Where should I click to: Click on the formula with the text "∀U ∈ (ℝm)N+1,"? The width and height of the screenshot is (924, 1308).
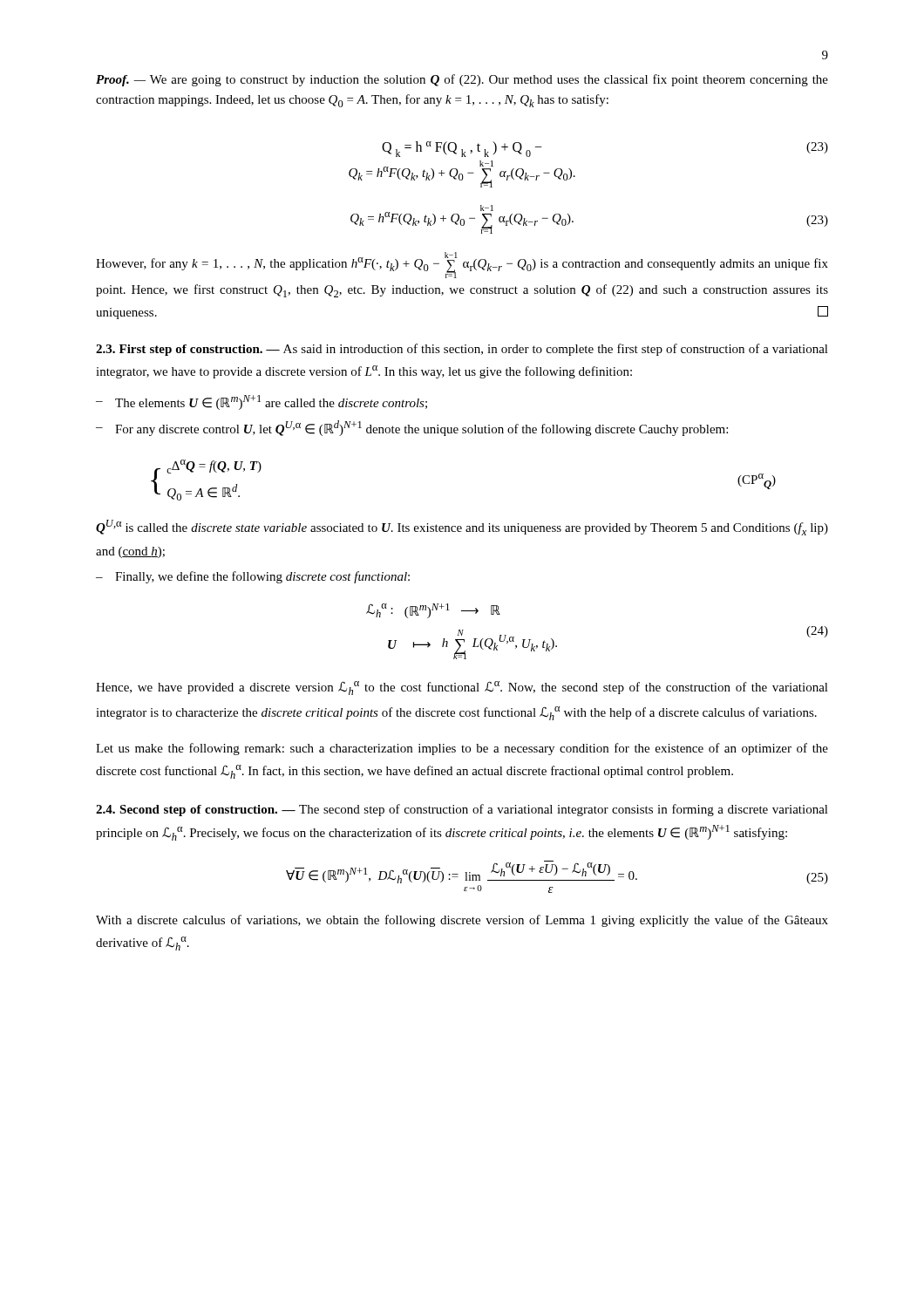462,877
